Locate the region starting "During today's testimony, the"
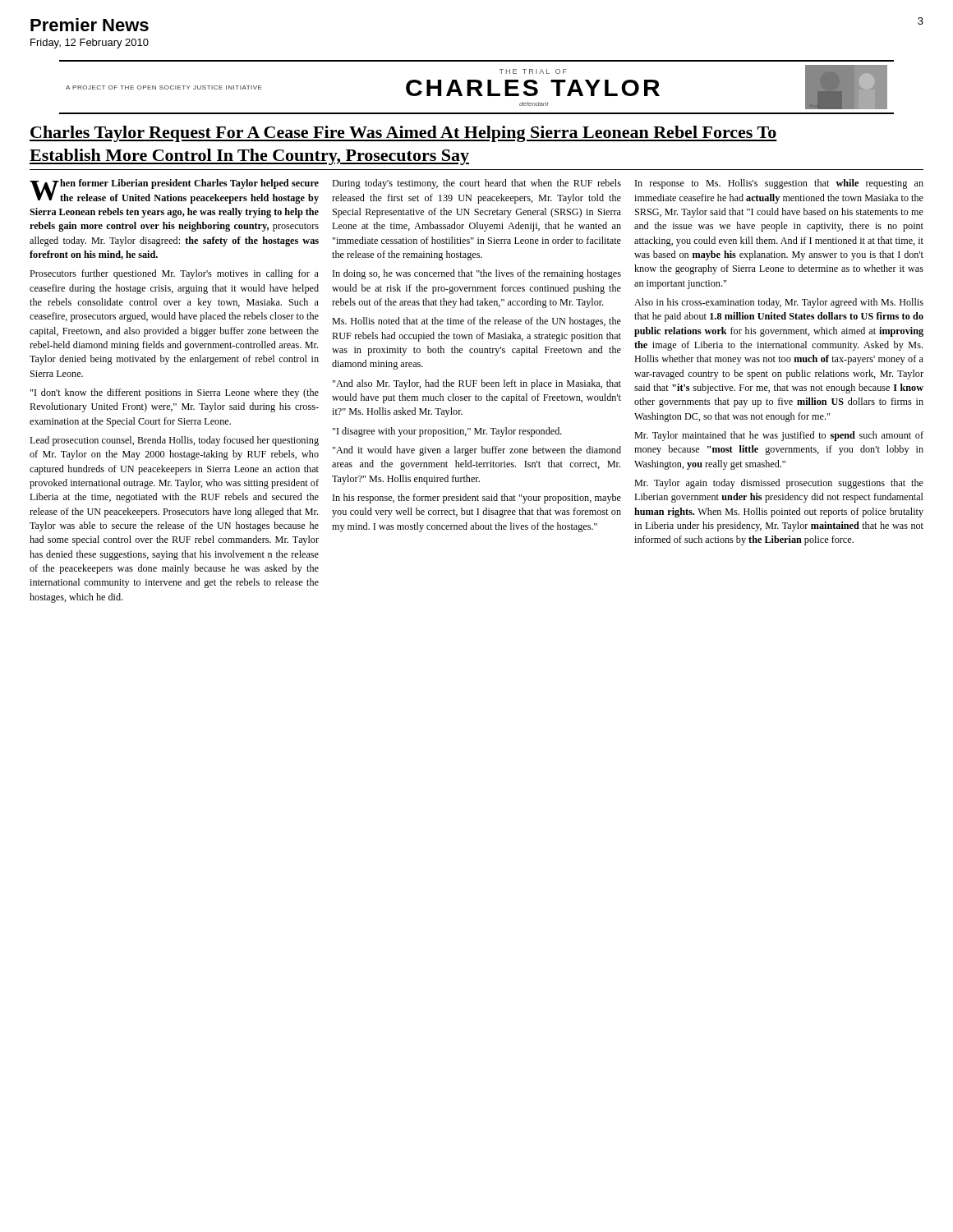The image size is (953, 1232). (x=476, y=219)
